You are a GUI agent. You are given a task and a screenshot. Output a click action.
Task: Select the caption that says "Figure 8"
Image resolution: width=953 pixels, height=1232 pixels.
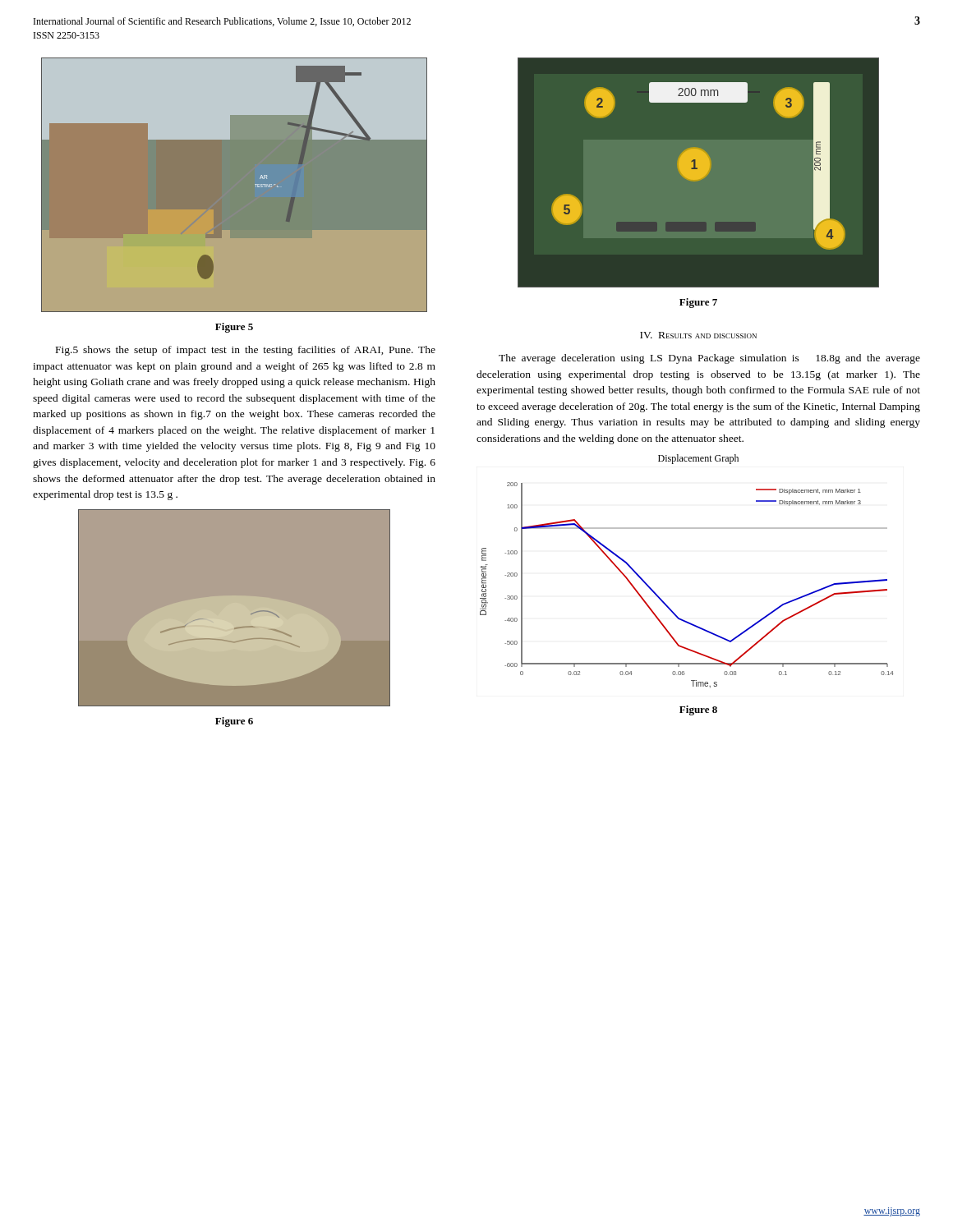[x=698, y=710]
